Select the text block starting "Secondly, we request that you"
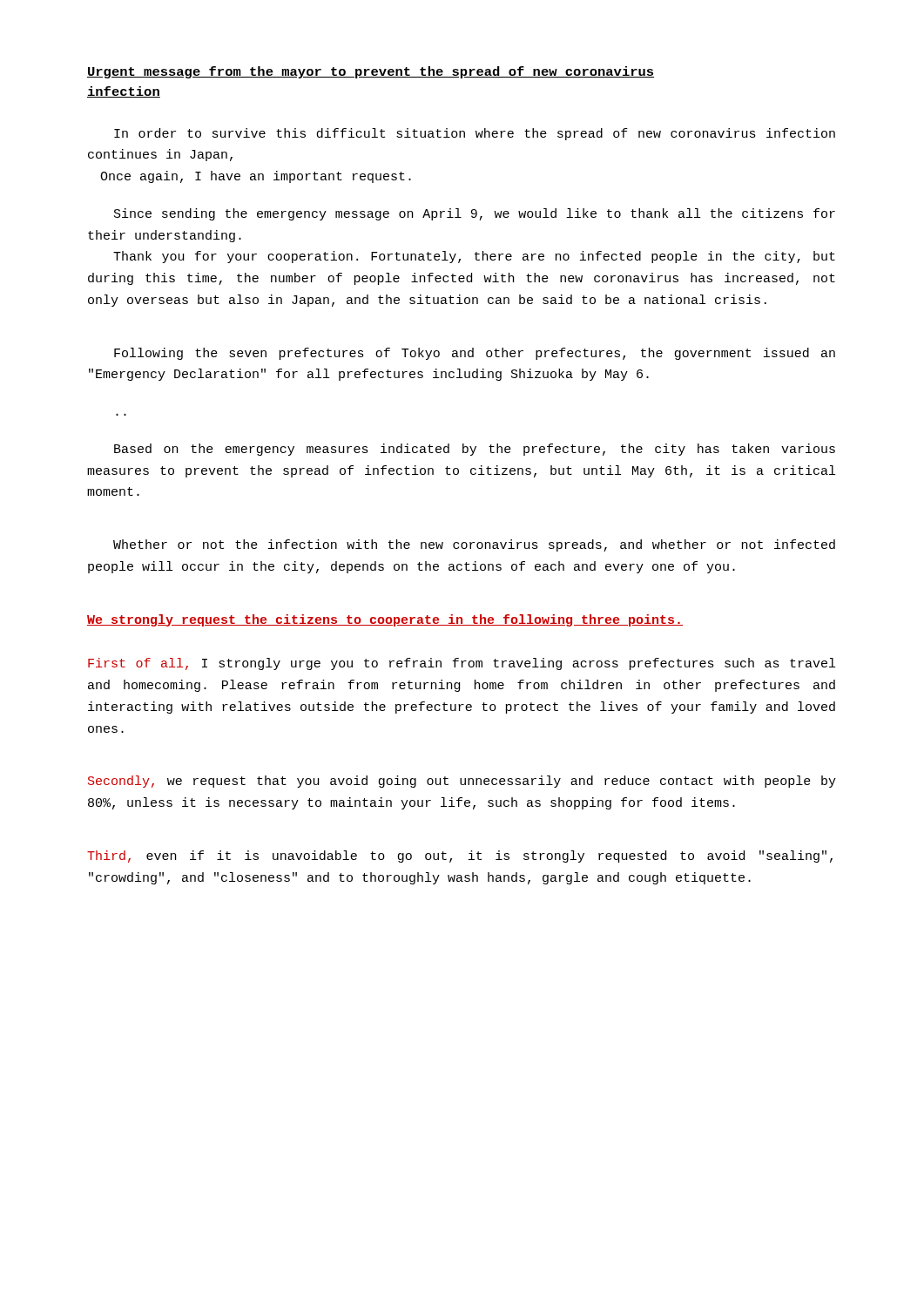The image size is (924, 1307). tap(462, 793)
